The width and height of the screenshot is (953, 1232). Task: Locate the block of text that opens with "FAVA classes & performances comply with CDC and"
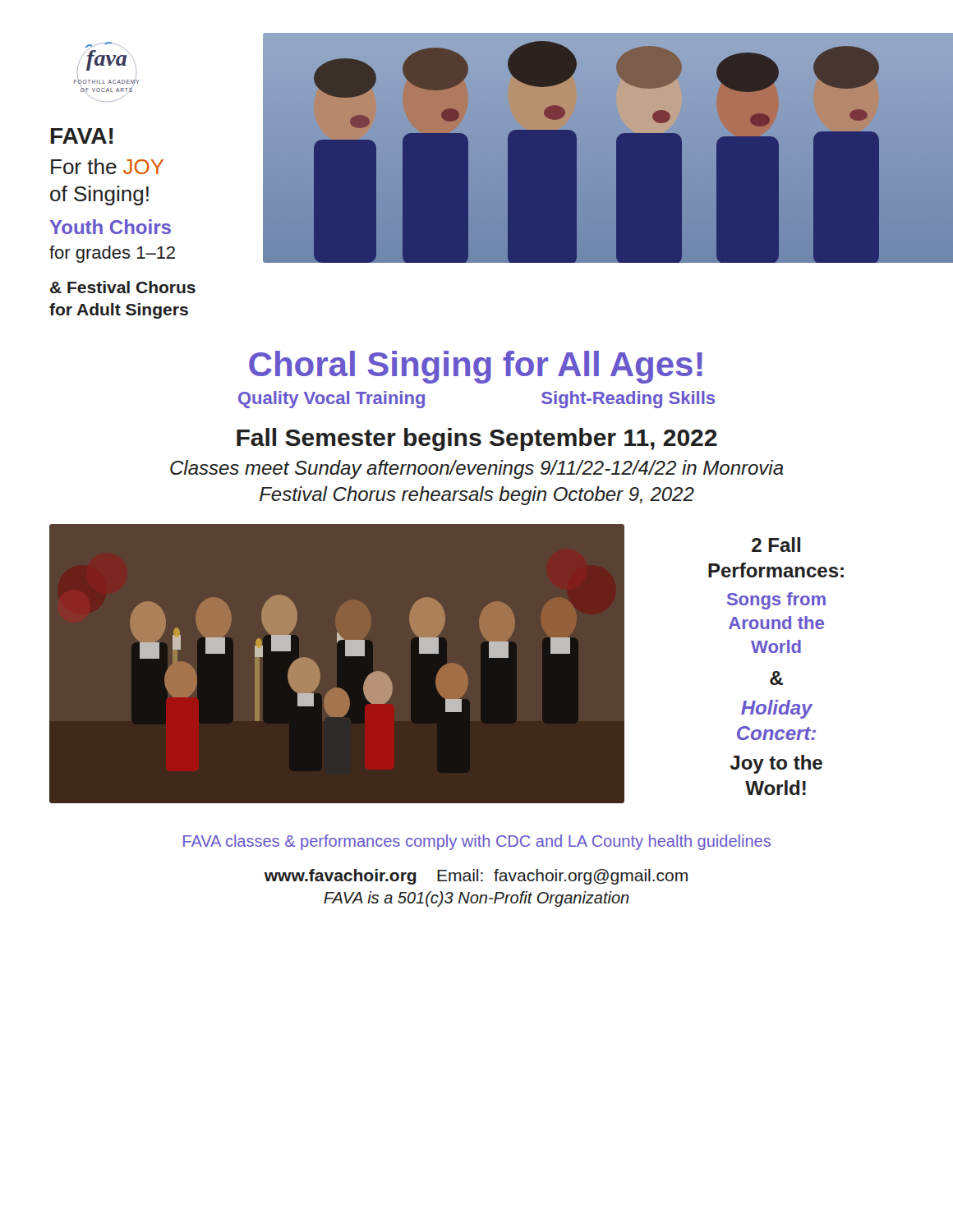tap(476, 841)
